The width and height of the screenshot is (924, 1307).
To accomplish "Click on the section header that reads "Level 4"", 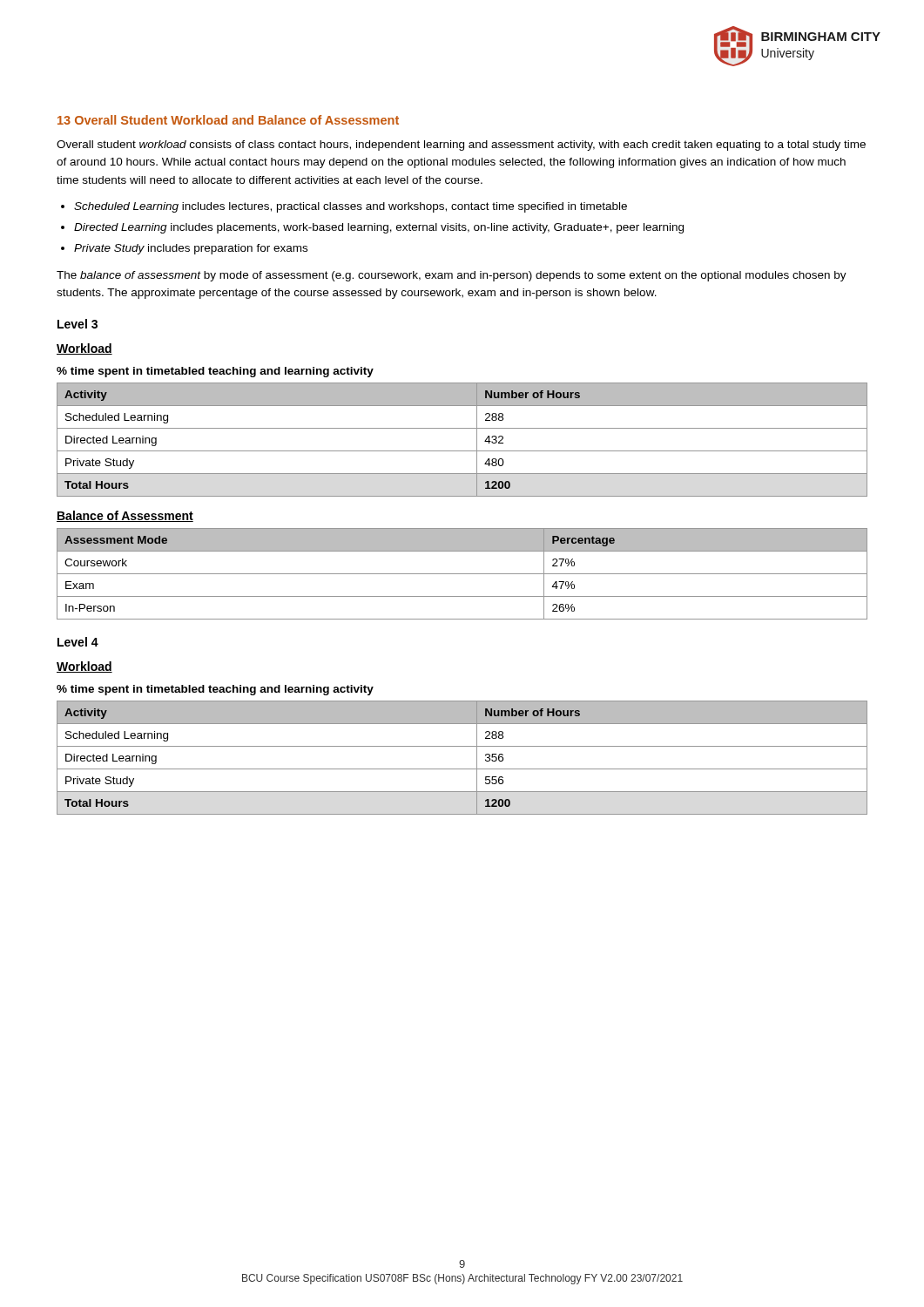I will (77, 642).
